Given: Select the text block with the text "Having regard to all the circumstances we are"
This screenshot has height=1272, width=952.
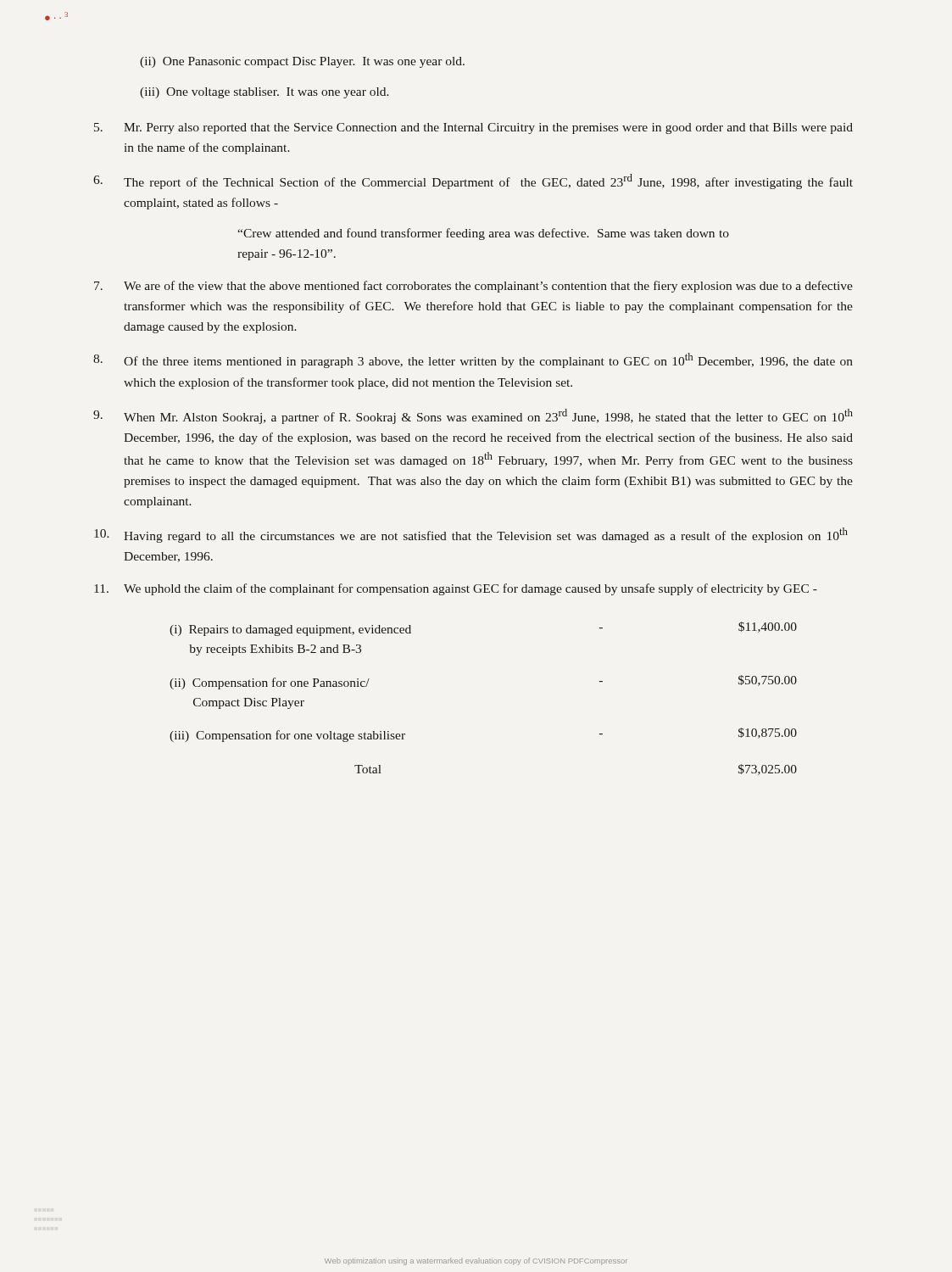Looking at the screenshot, I should point(471,545).
